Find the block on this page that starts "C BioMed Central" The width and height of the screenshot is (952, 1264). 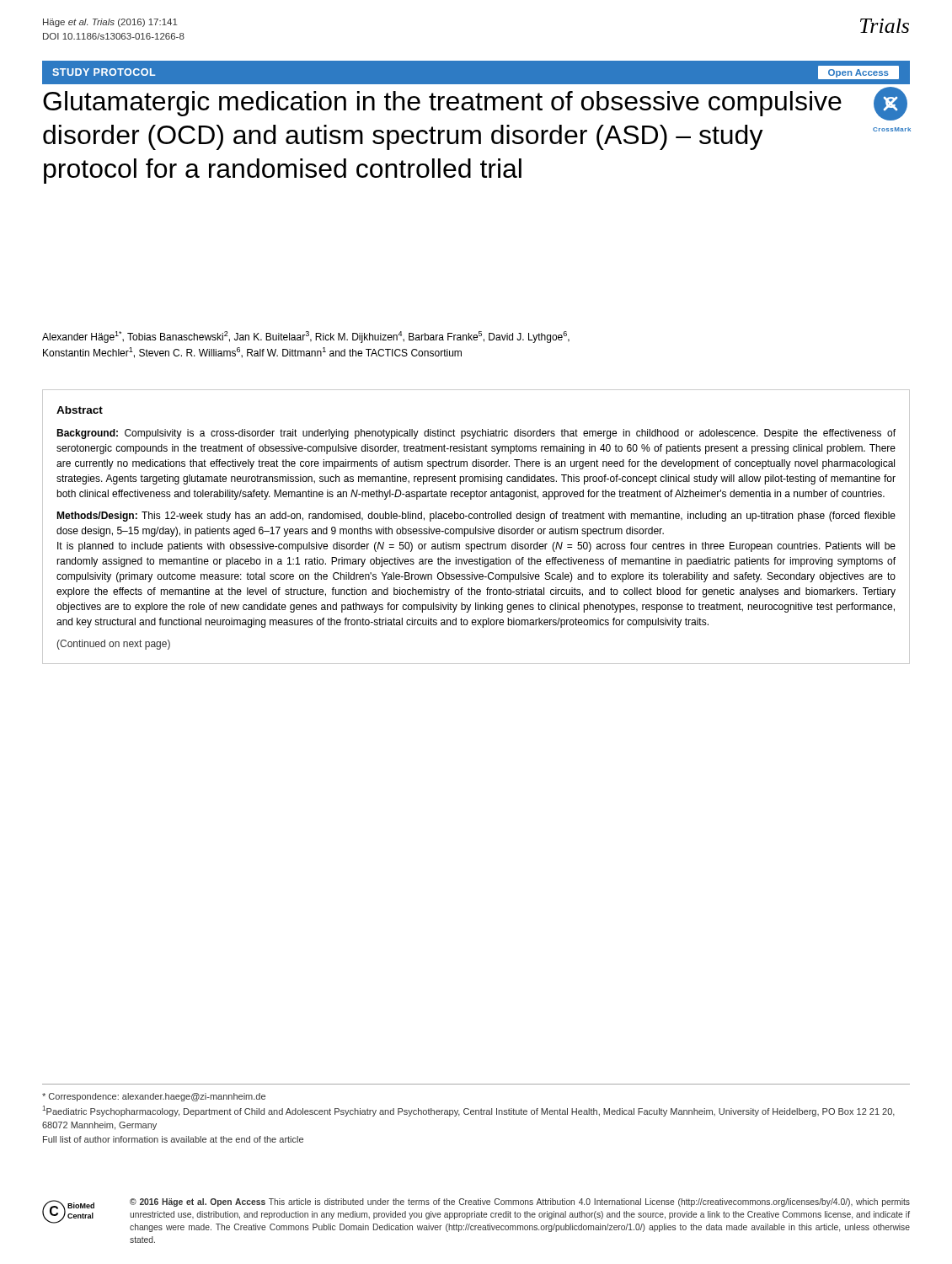476,1222
